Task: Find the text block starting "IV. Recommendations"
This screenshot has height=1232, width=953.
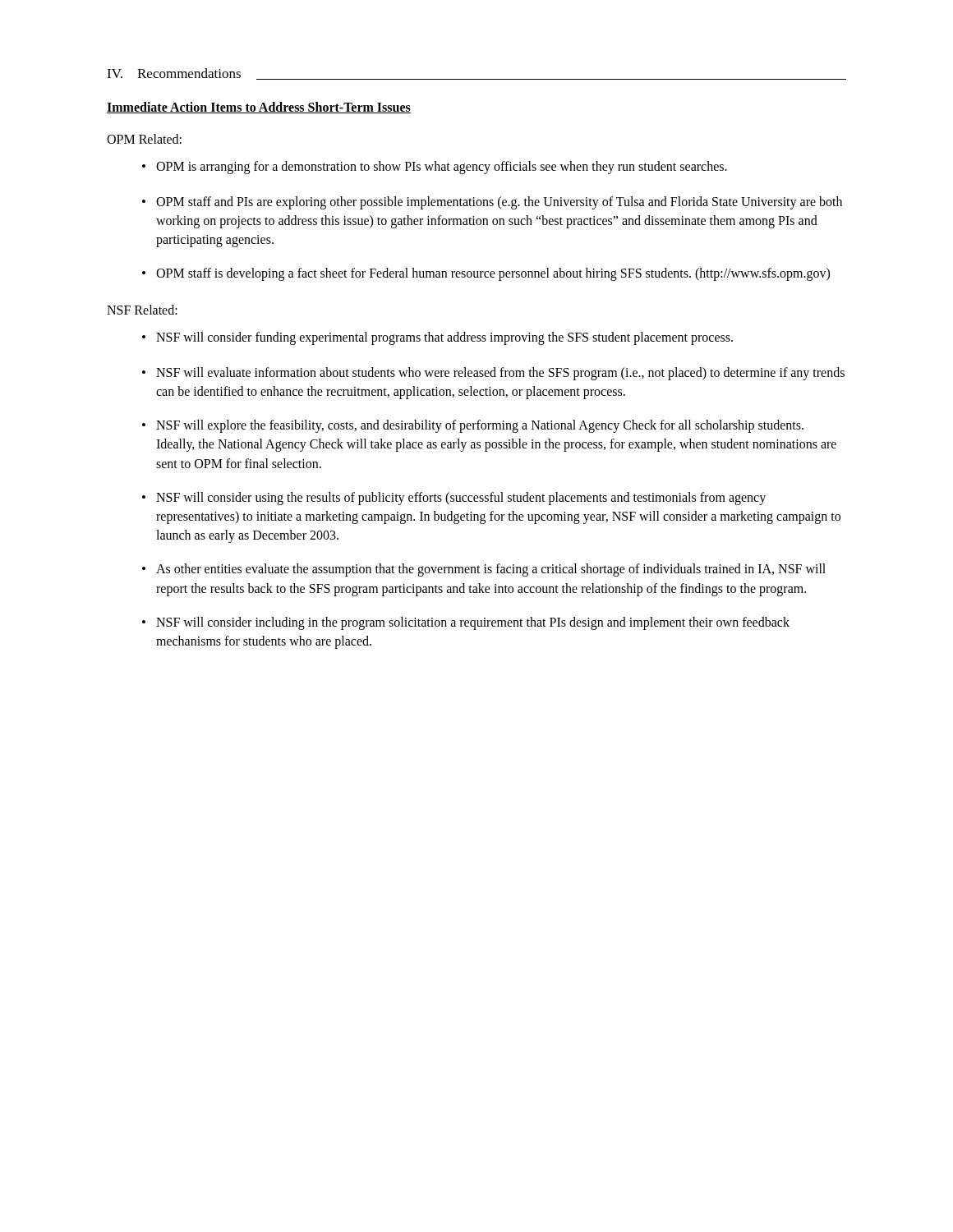Action: 476,74
